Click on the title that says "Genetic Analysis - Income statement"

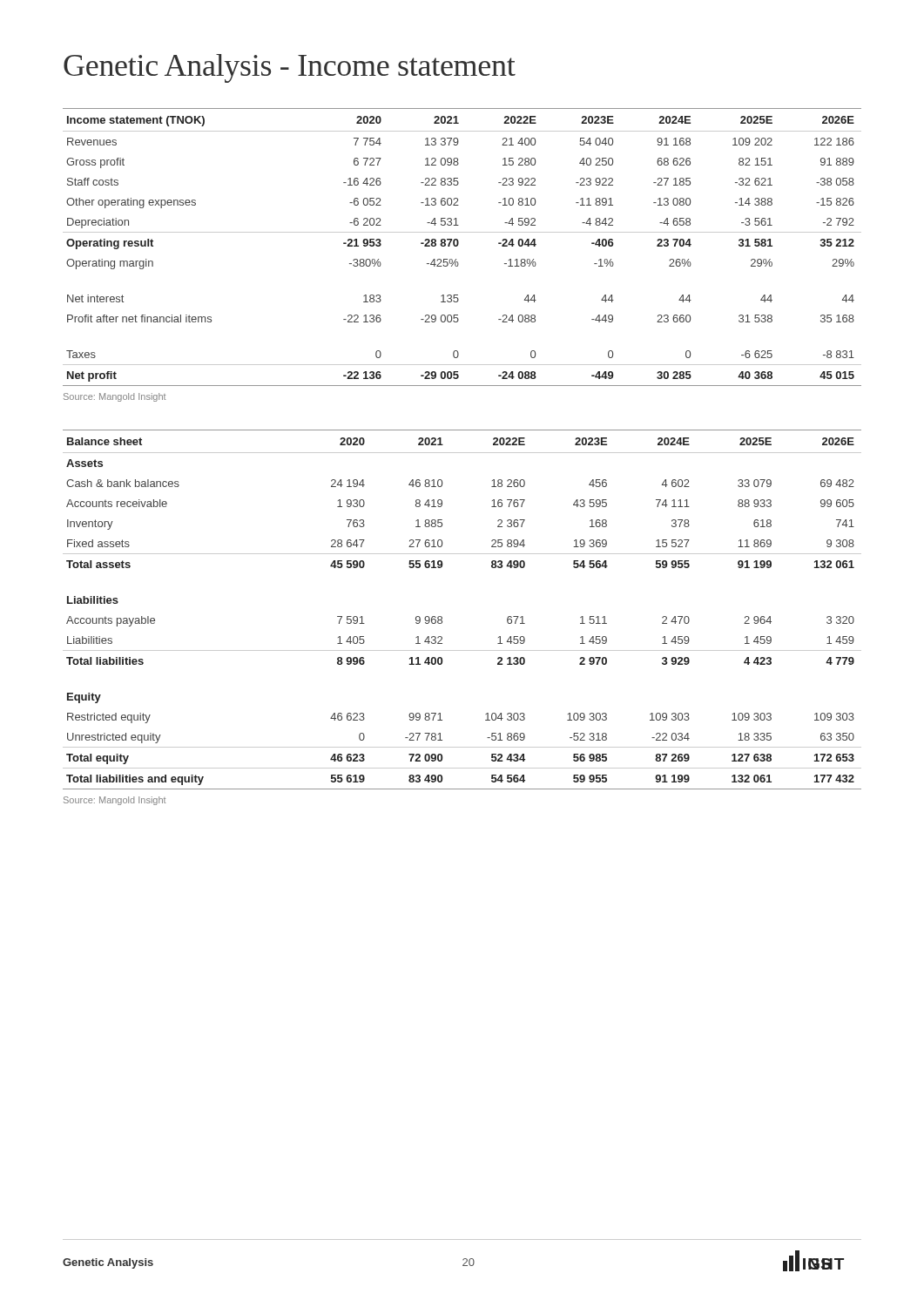coord(462,65)
